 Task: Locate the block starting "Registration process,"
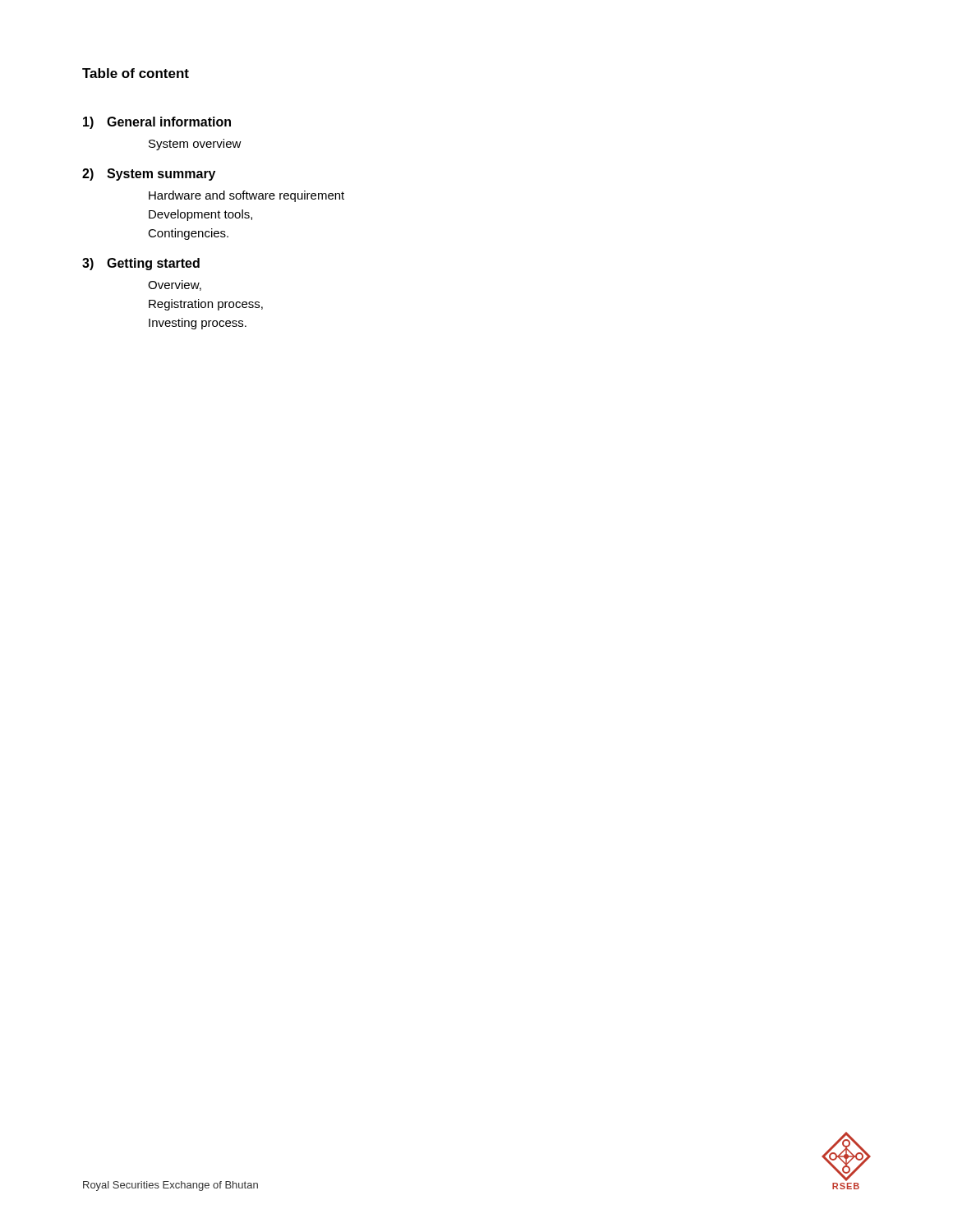pyautogui.click(x=206, y=304)
